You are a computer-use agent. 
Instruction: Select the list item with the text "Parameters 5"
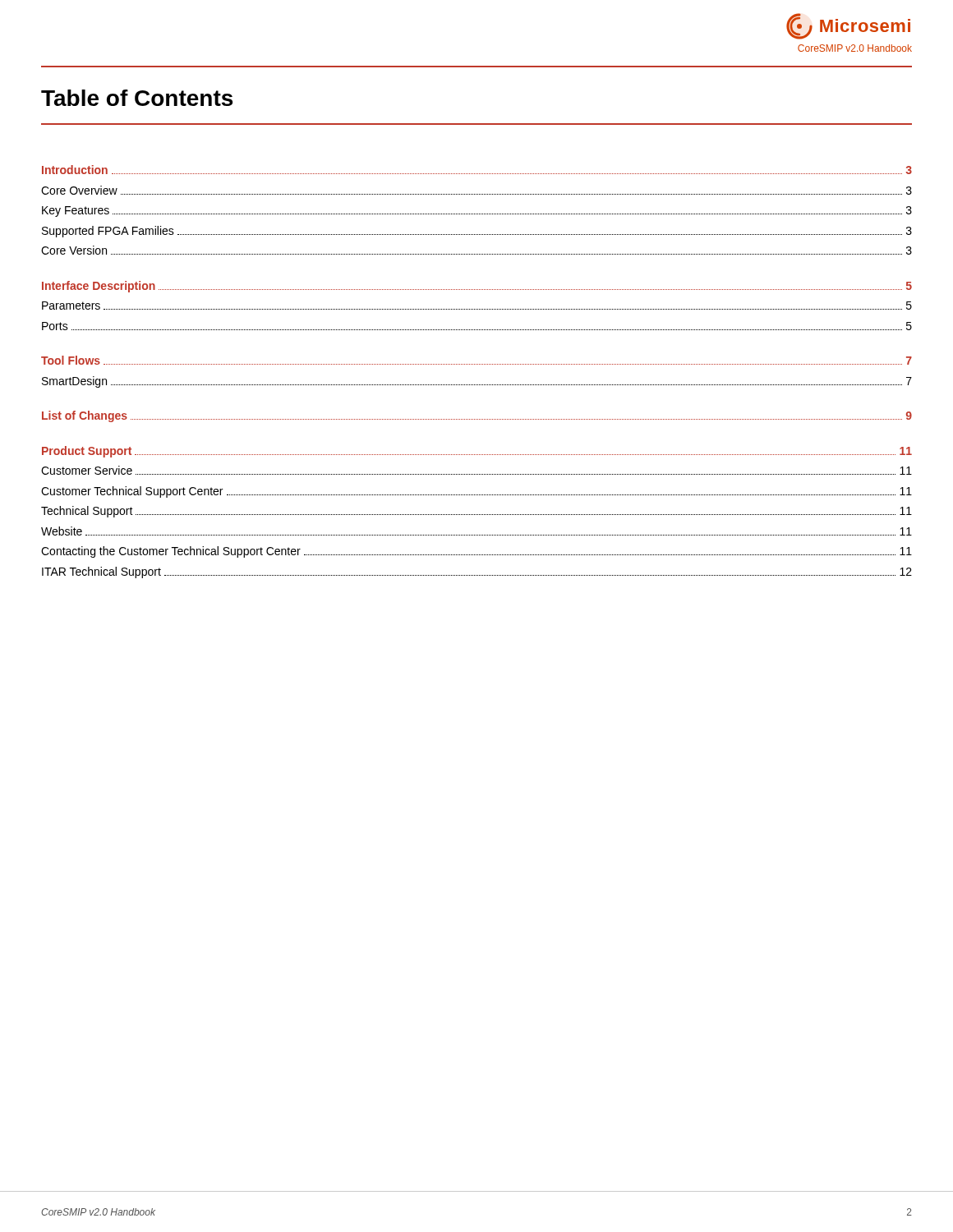tap(476, 306)
